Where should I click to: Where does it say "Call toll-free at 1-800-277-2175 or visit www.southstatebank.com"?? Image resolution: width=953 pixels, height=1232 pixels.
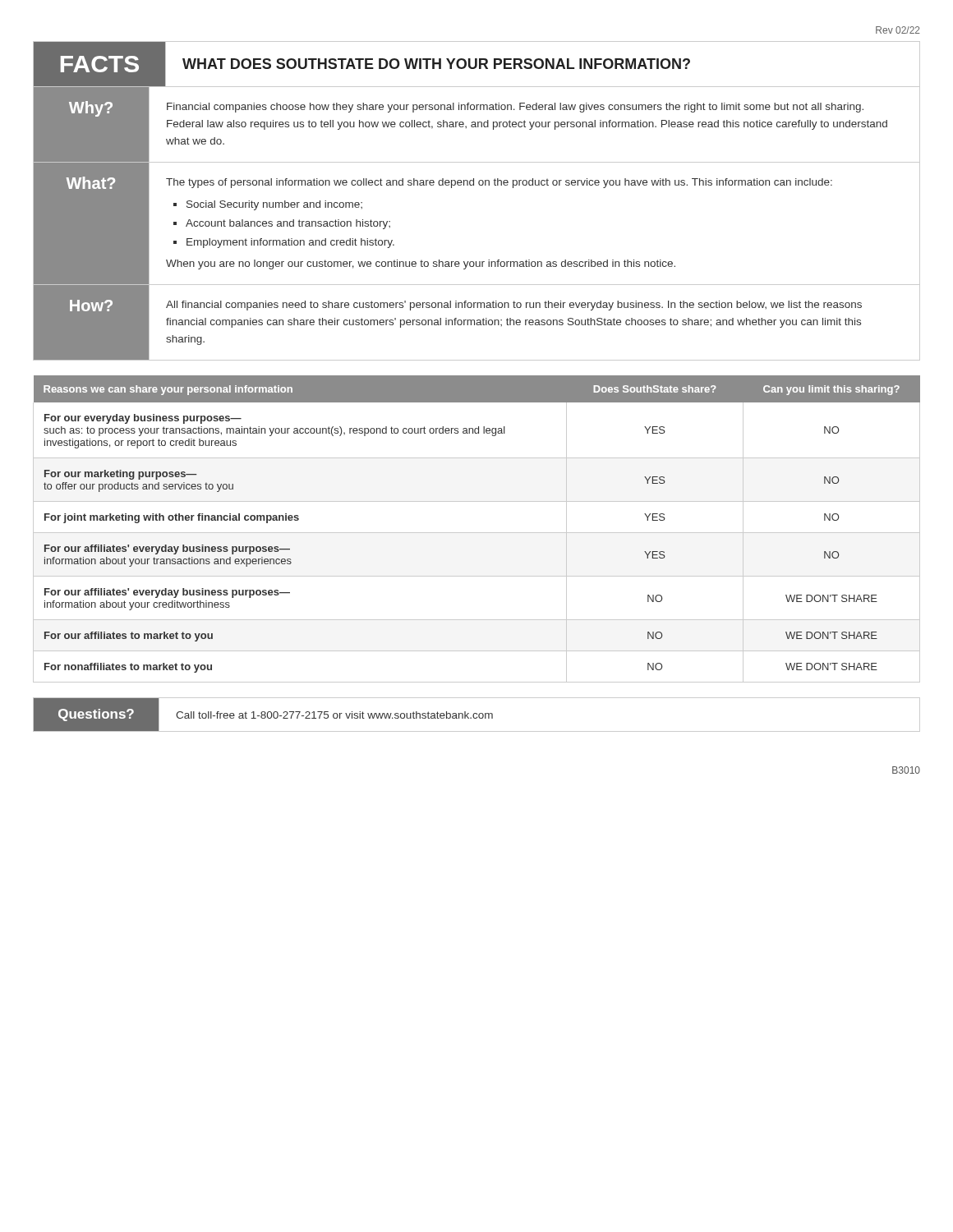[335, 715]
